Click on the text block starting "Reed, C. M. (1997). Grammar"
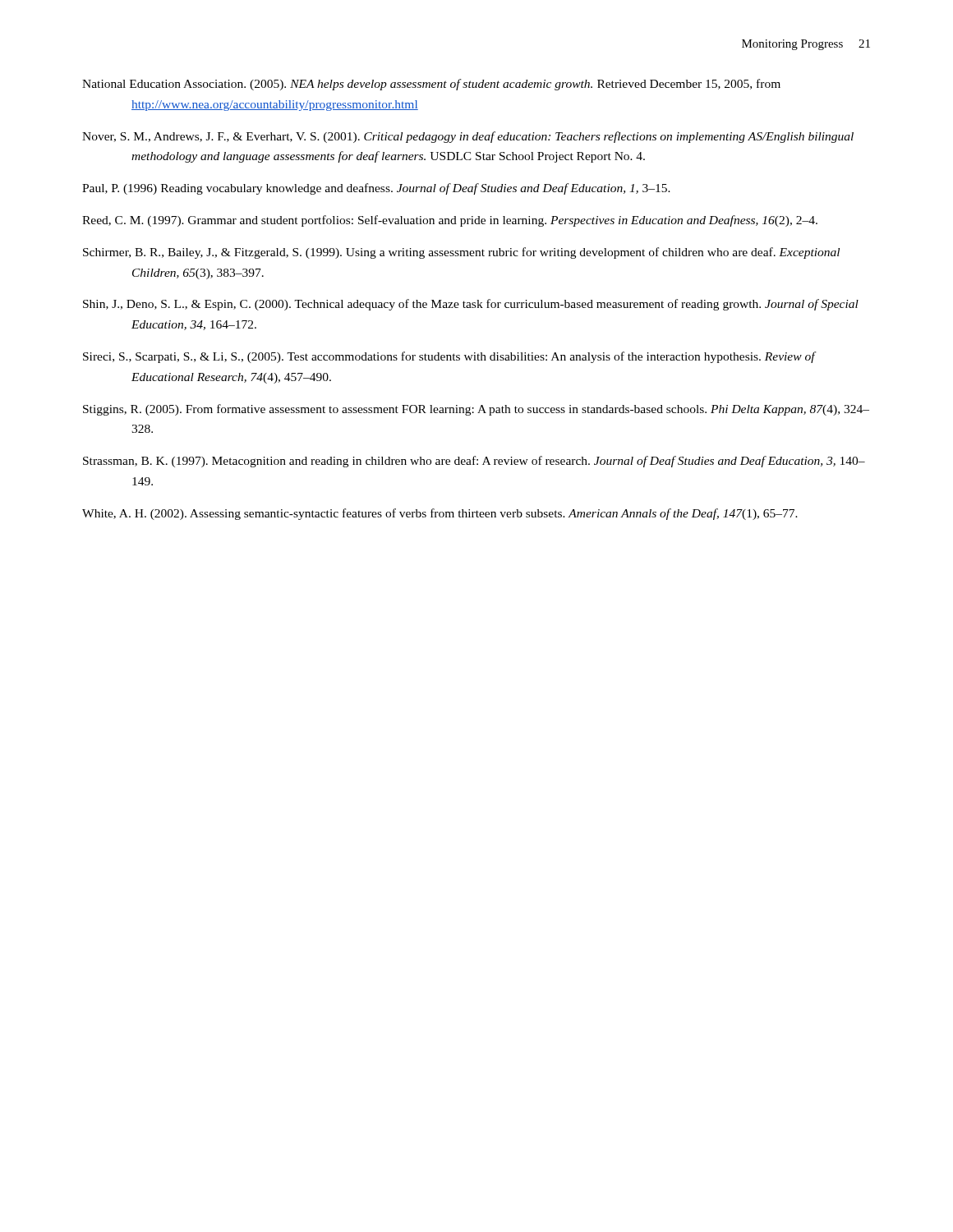 coord(450,220)
